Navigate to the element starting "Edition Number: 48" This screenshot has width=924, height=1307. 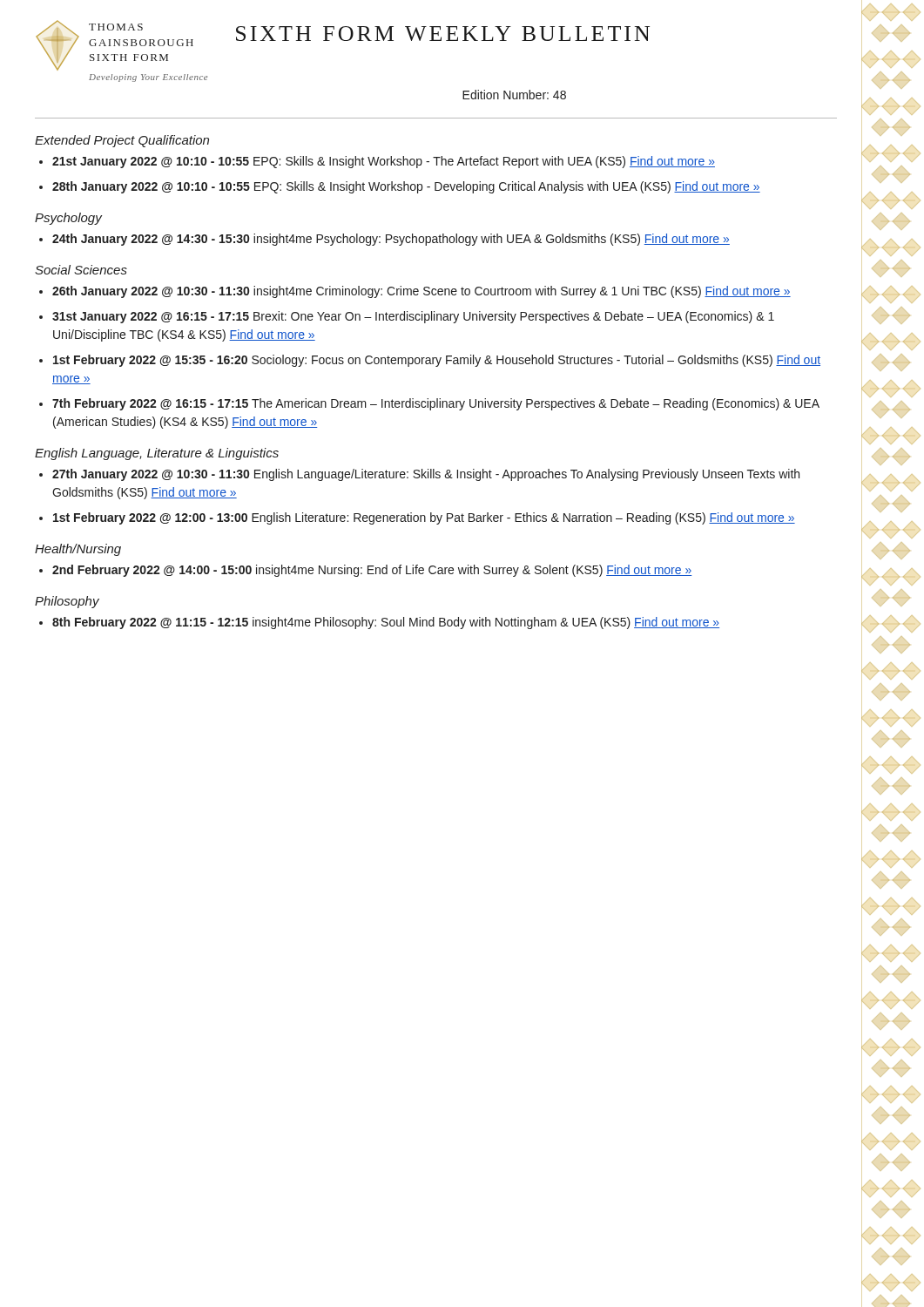[514, 95]
